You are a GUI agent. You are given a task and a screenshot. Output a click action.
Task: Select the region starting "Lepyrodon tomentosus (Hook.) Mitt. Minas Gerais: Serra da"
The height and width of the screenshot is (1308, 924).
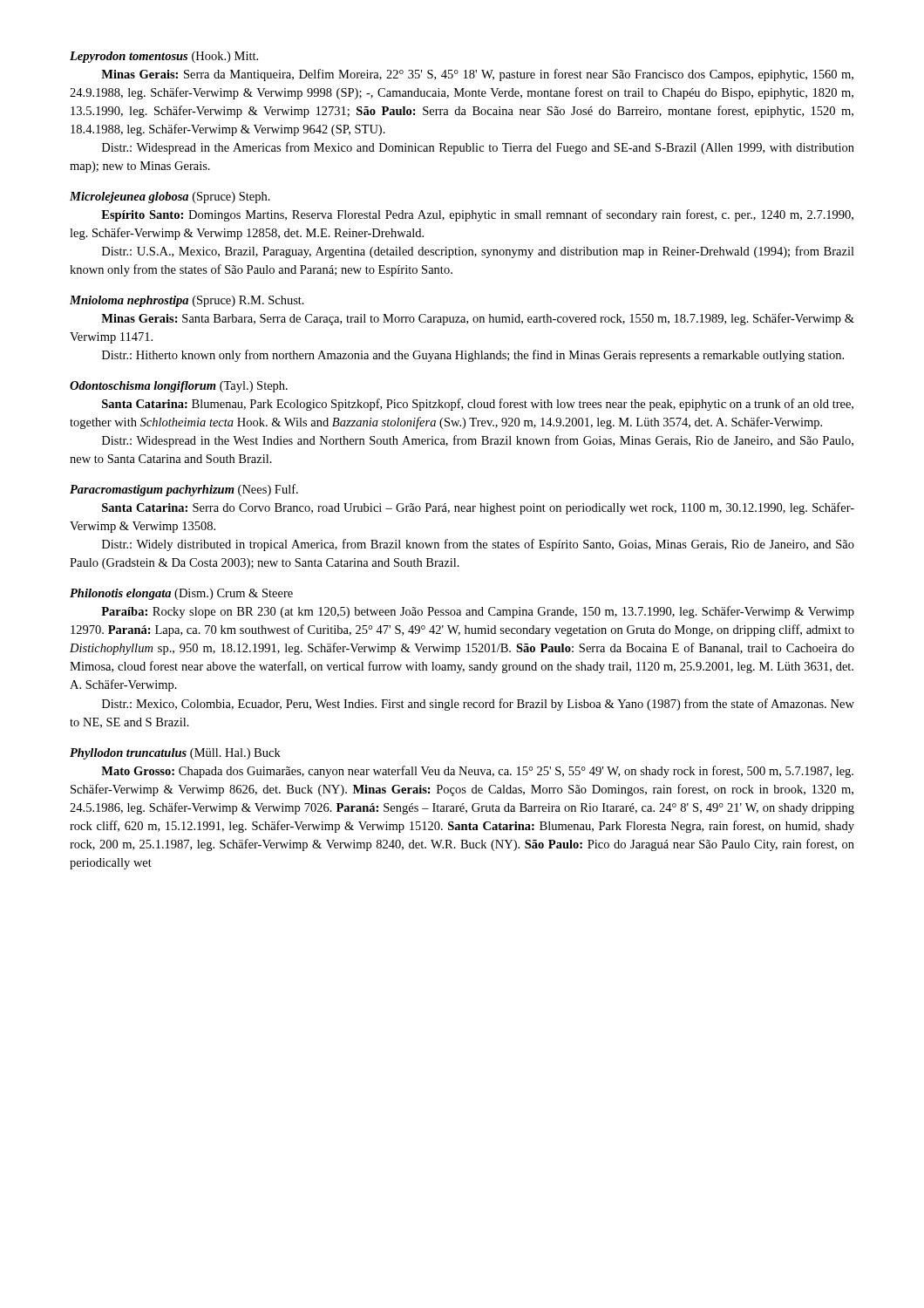tap(462, 111)
